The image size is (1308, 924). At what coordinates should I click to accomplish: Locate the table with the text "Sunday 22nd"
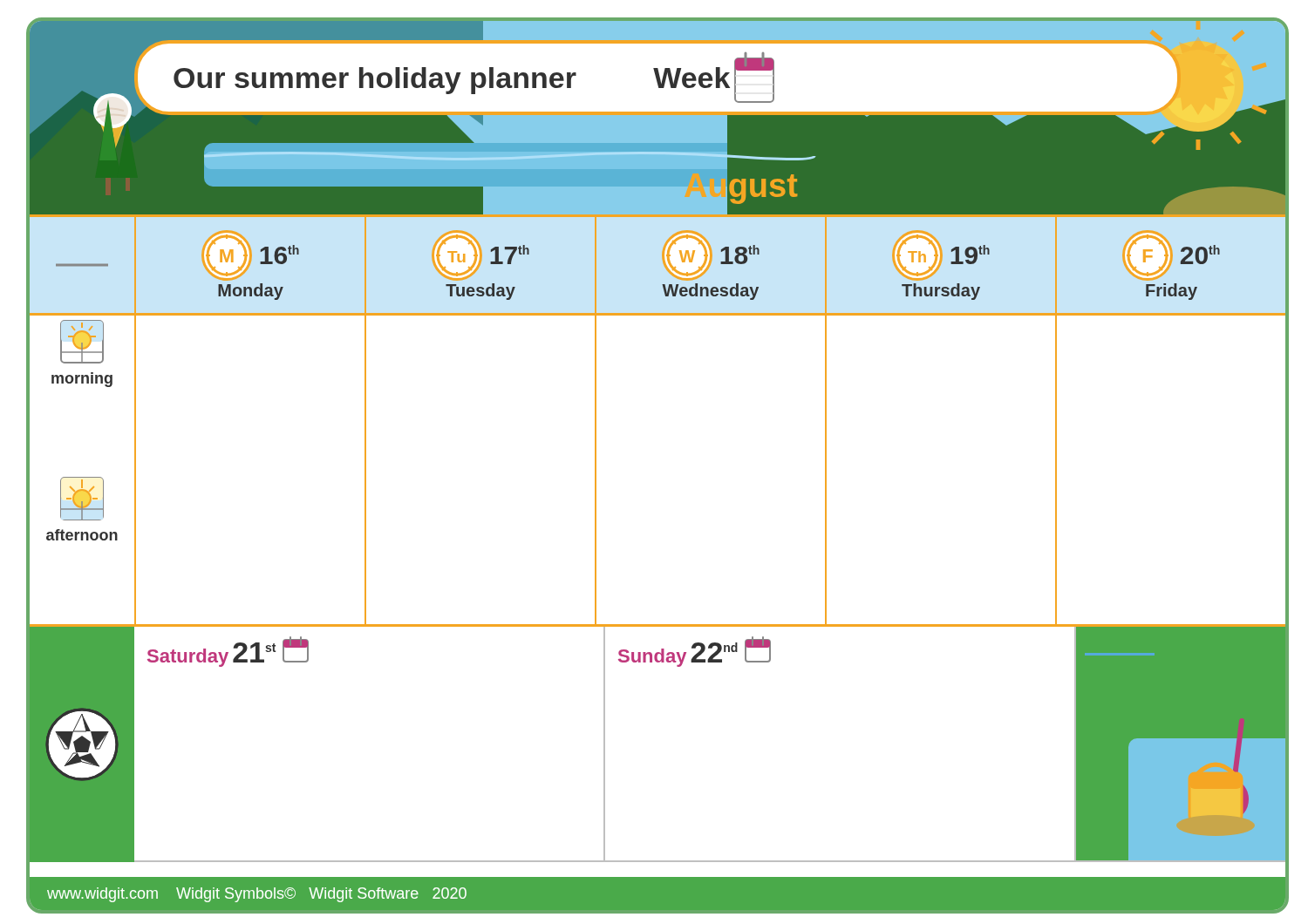tap(841, 744)
